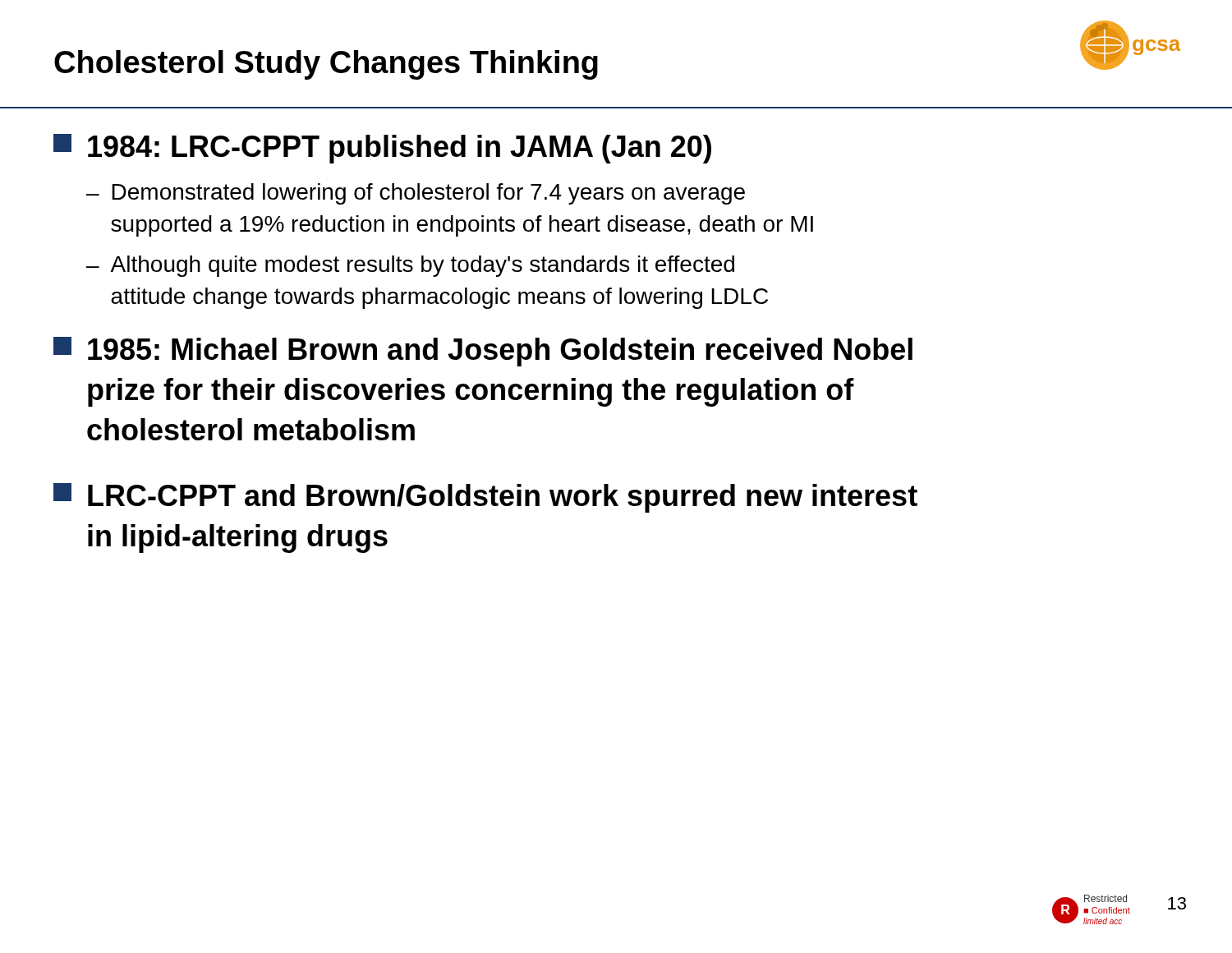Click on the list item with the text "– Demonstrated lowering of cholesterol for"
The width and height of the screenshot is (1232, 953).
tap(451, 208)
